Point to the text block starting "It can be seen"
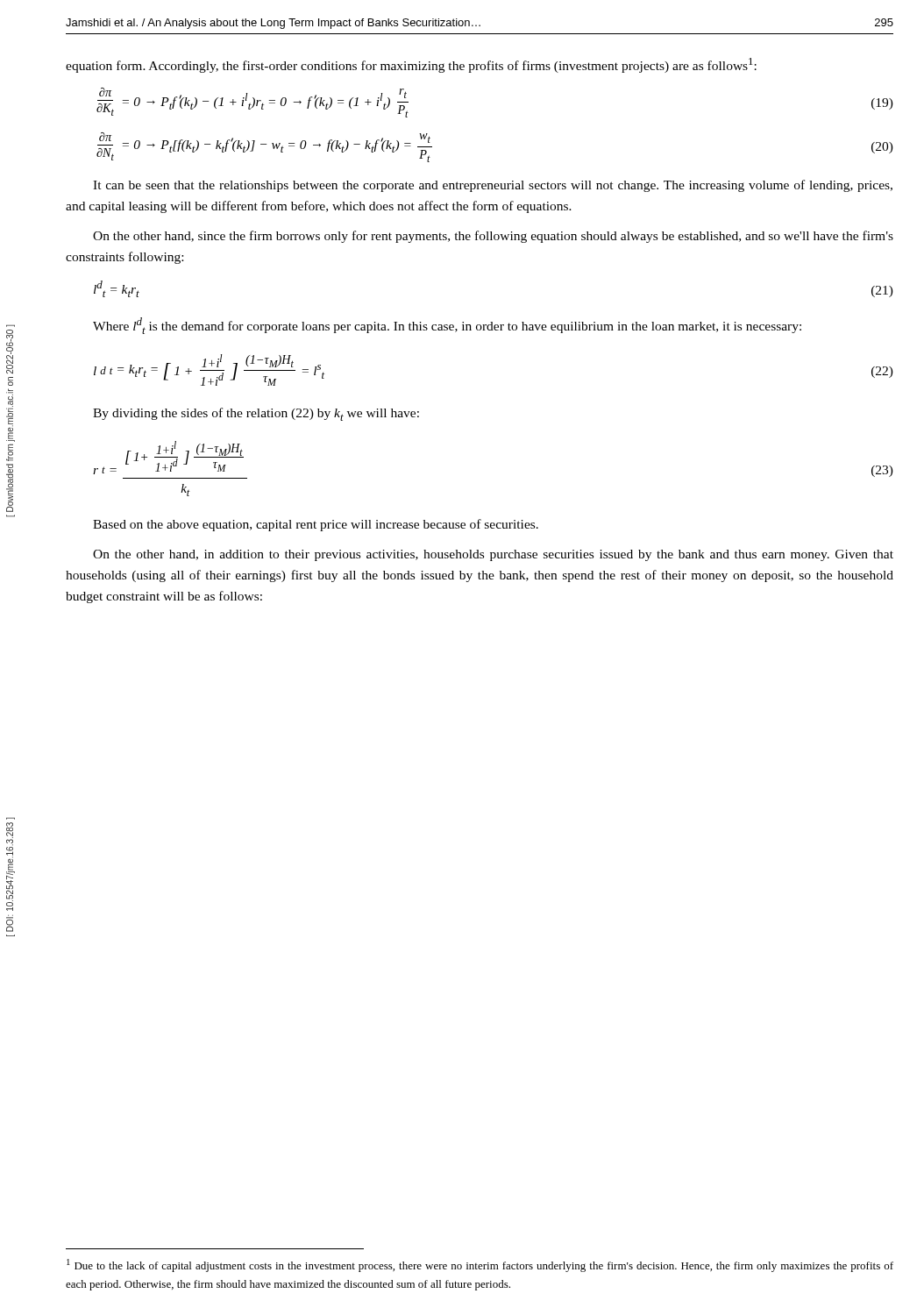This screenshot has height=1315, width=924. click(x=480, y=195)
